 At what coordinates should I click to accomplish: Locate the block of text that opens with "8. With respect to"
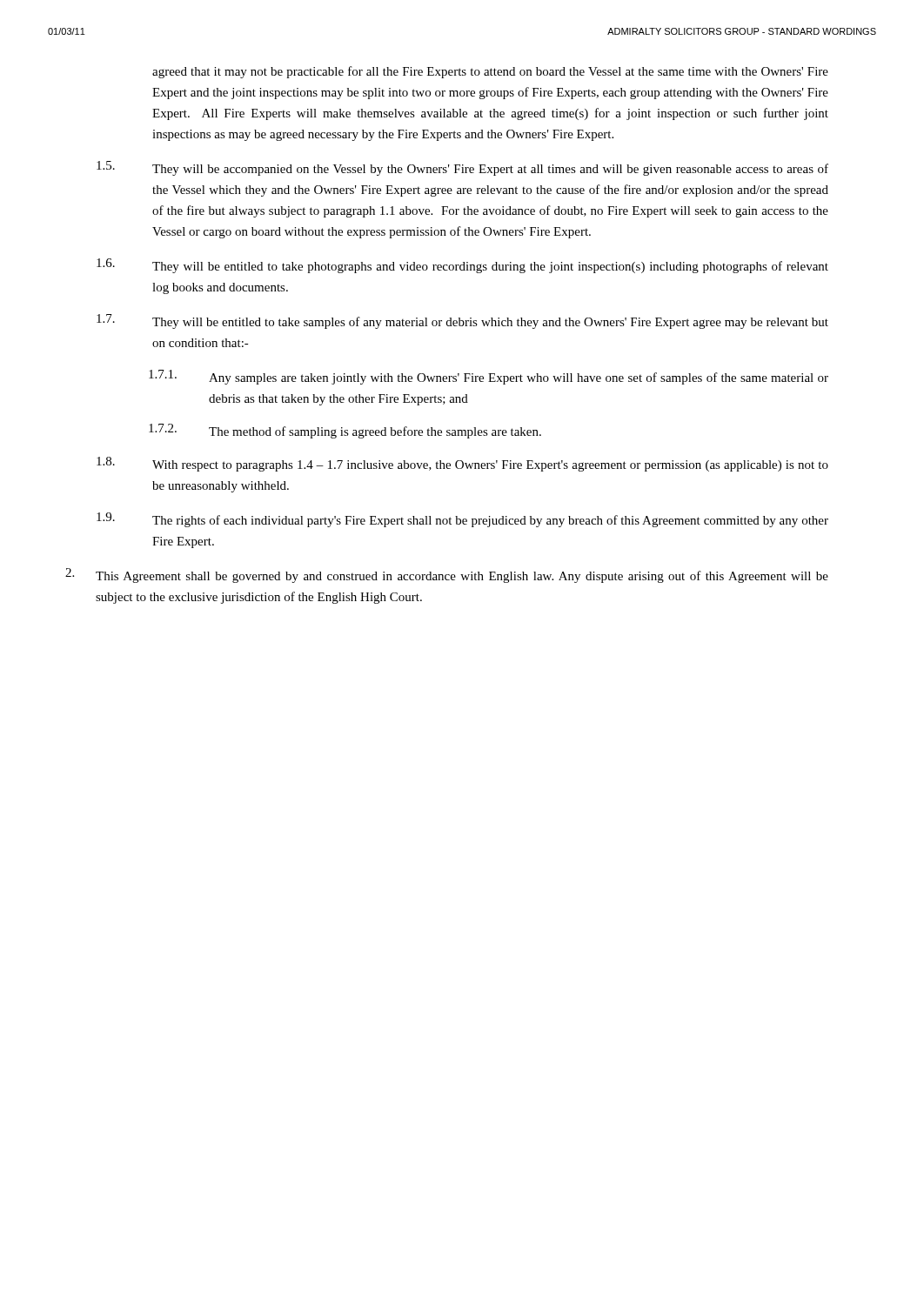coord(462,475)
